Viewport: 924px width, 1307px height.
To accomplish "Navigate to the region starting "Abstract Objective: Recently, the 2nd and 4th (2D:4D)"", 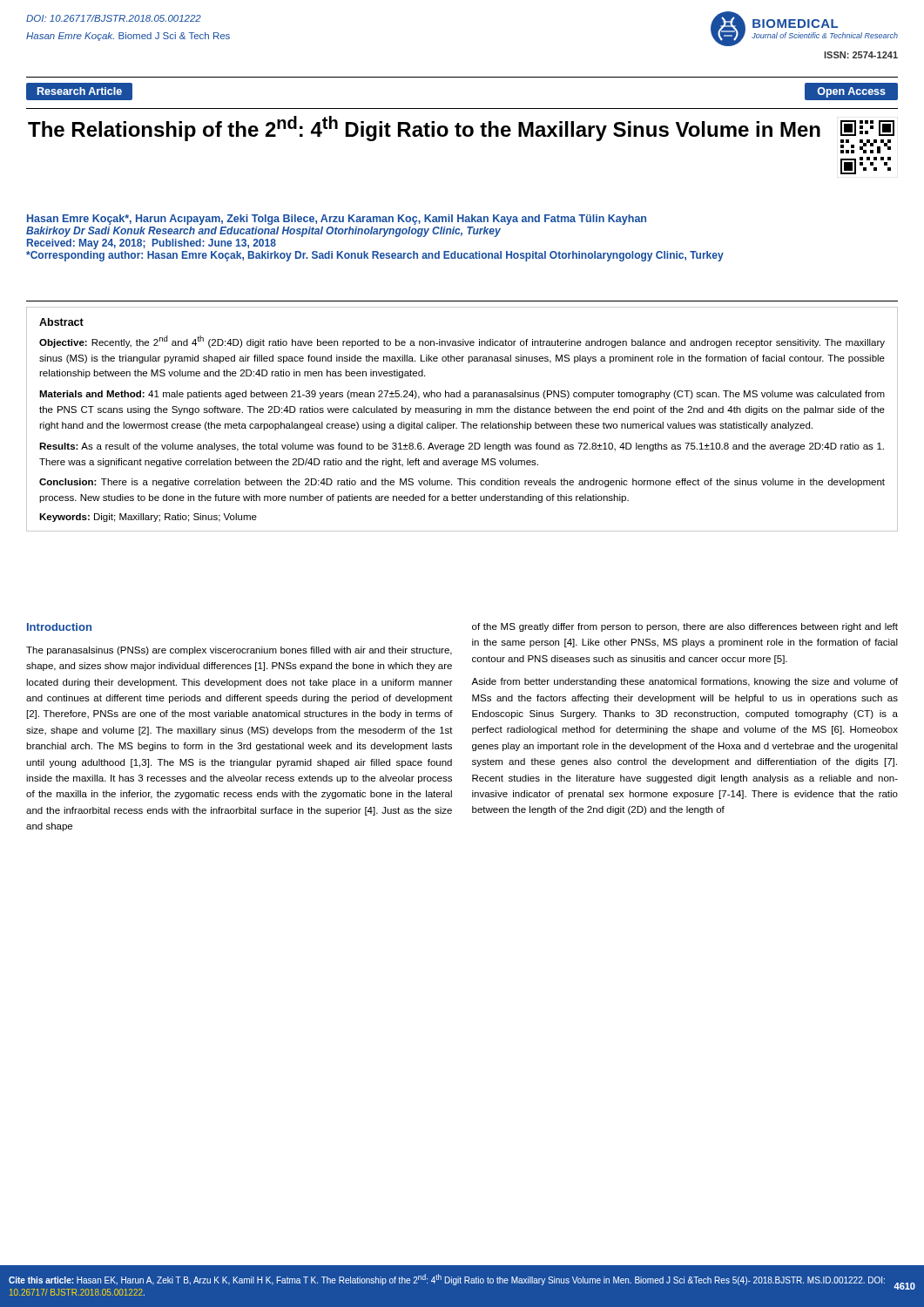I will pos(462,419).
